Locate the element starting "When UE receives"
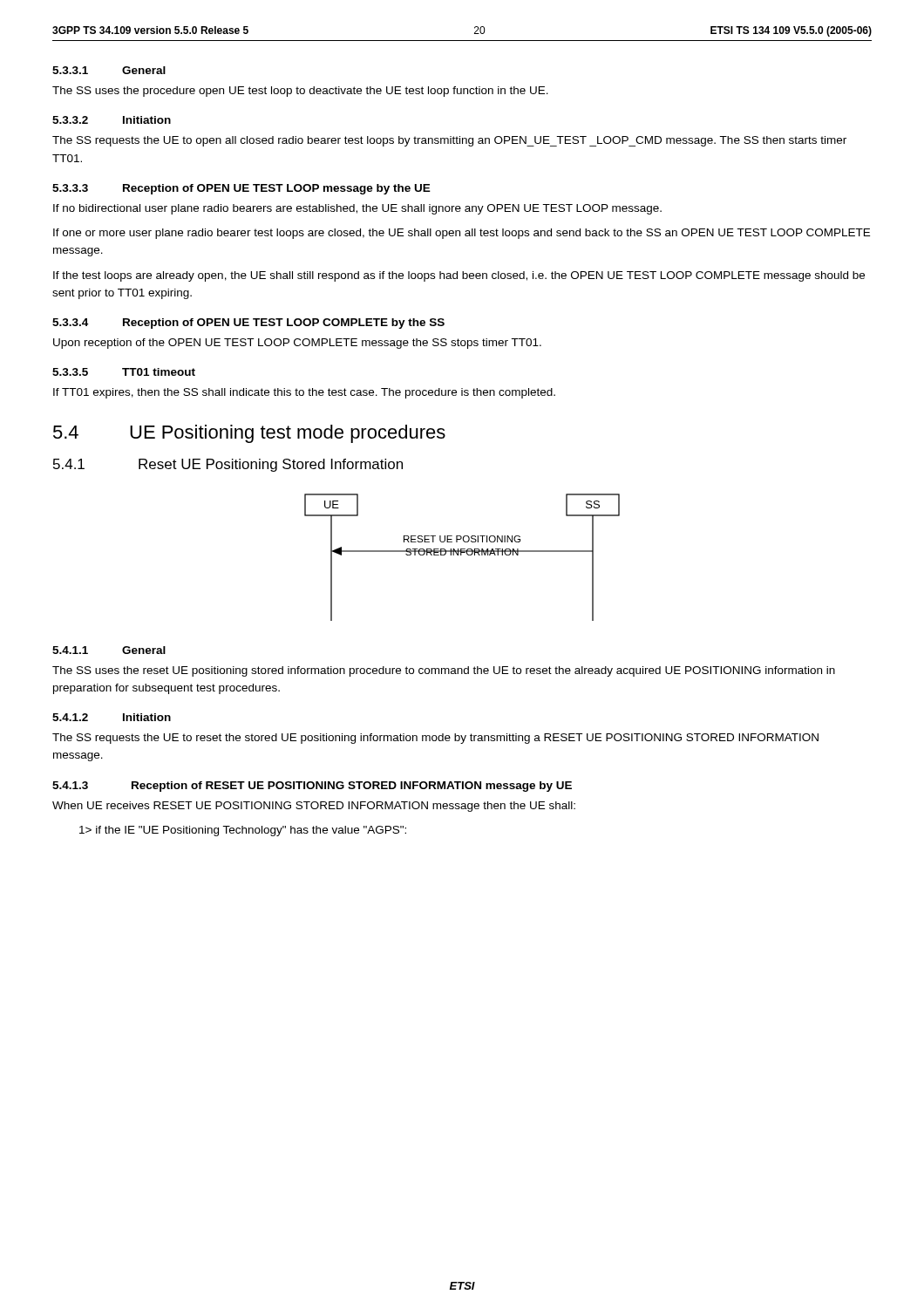 462,805
